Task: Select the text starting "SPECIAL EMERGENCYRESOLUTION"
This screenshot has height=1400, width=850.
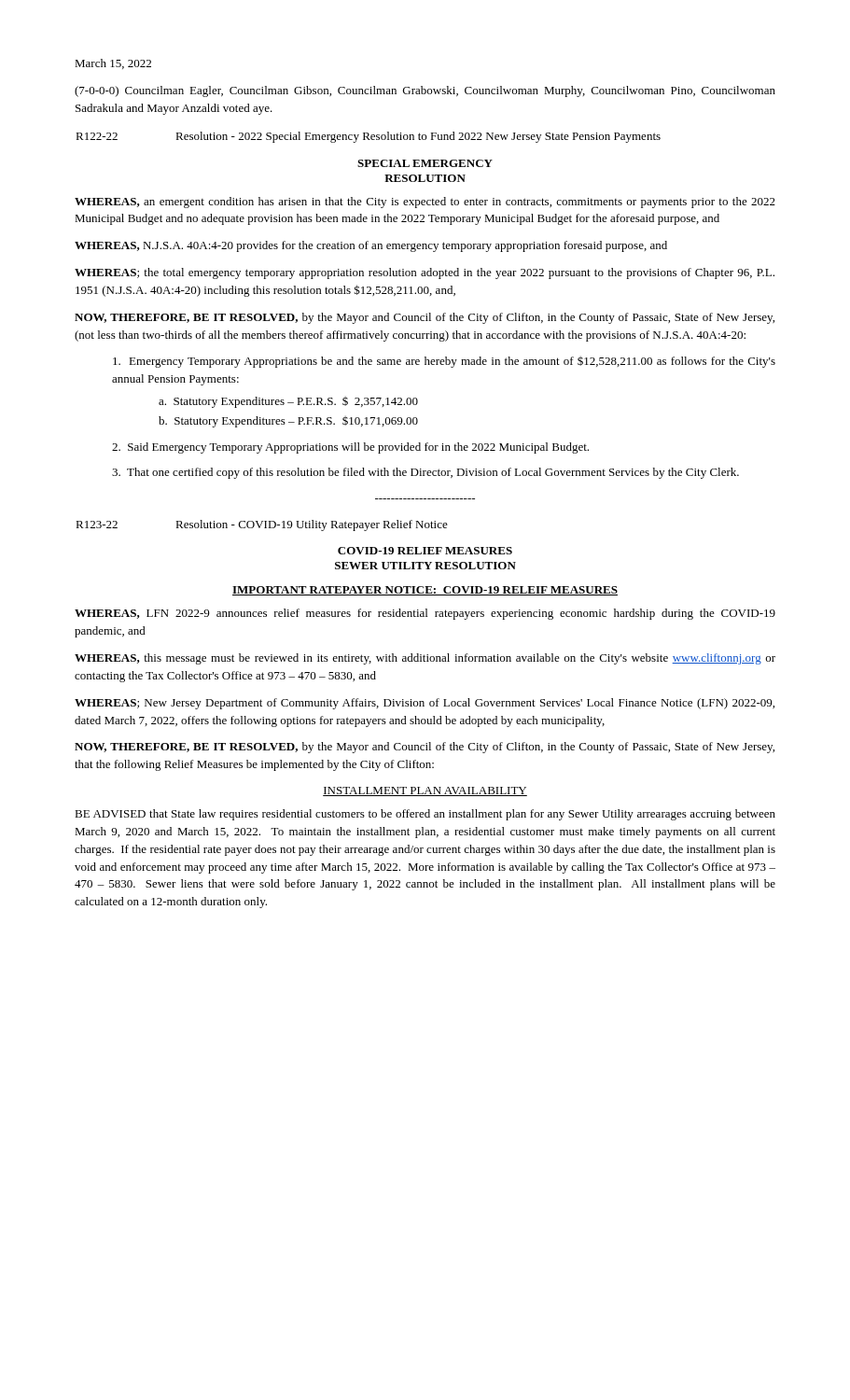Action: [425, 170]
